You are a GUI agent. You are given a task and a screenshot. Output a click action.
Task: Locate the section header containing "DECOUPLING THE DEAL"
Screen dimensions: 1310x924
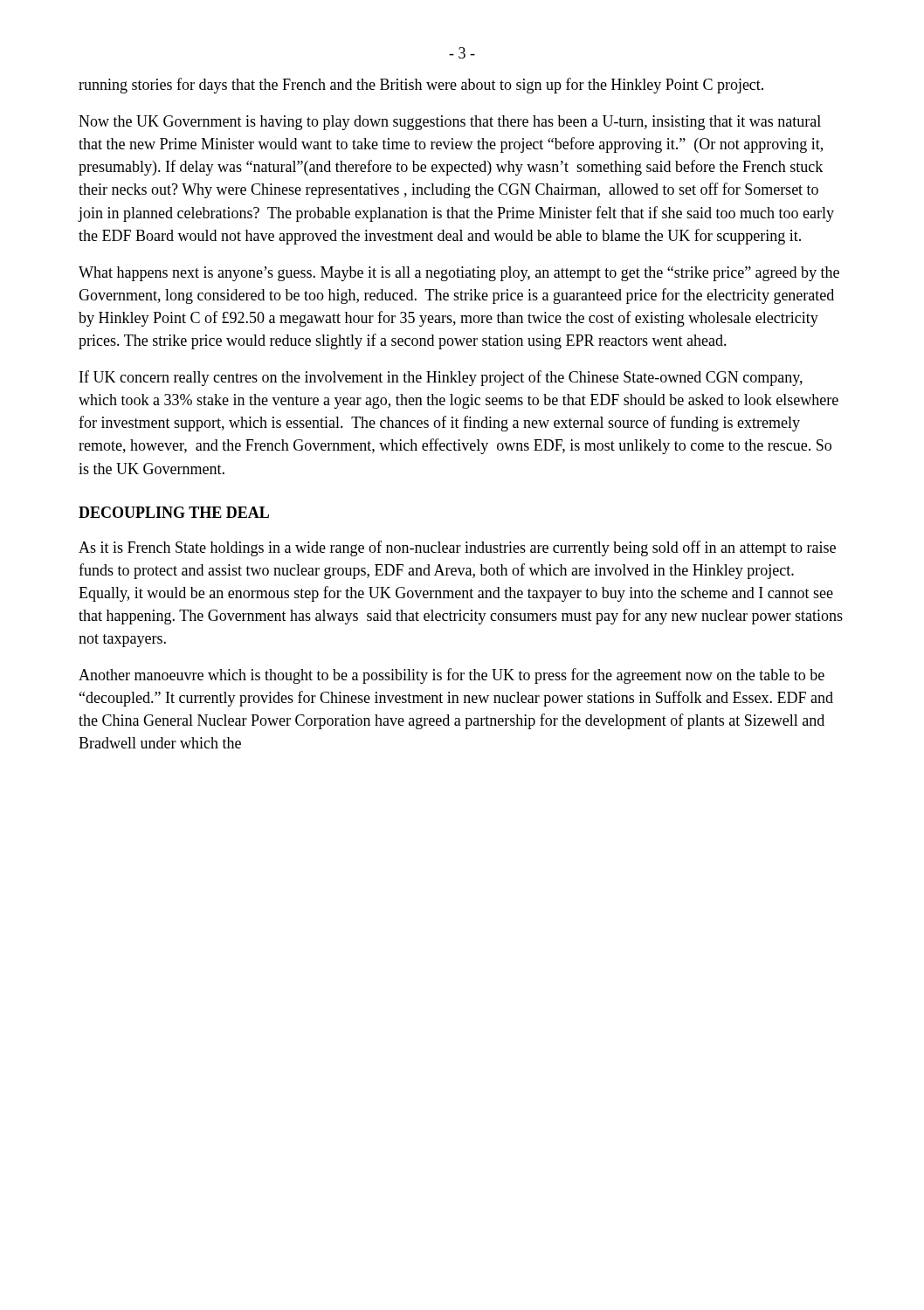(174, 512)
